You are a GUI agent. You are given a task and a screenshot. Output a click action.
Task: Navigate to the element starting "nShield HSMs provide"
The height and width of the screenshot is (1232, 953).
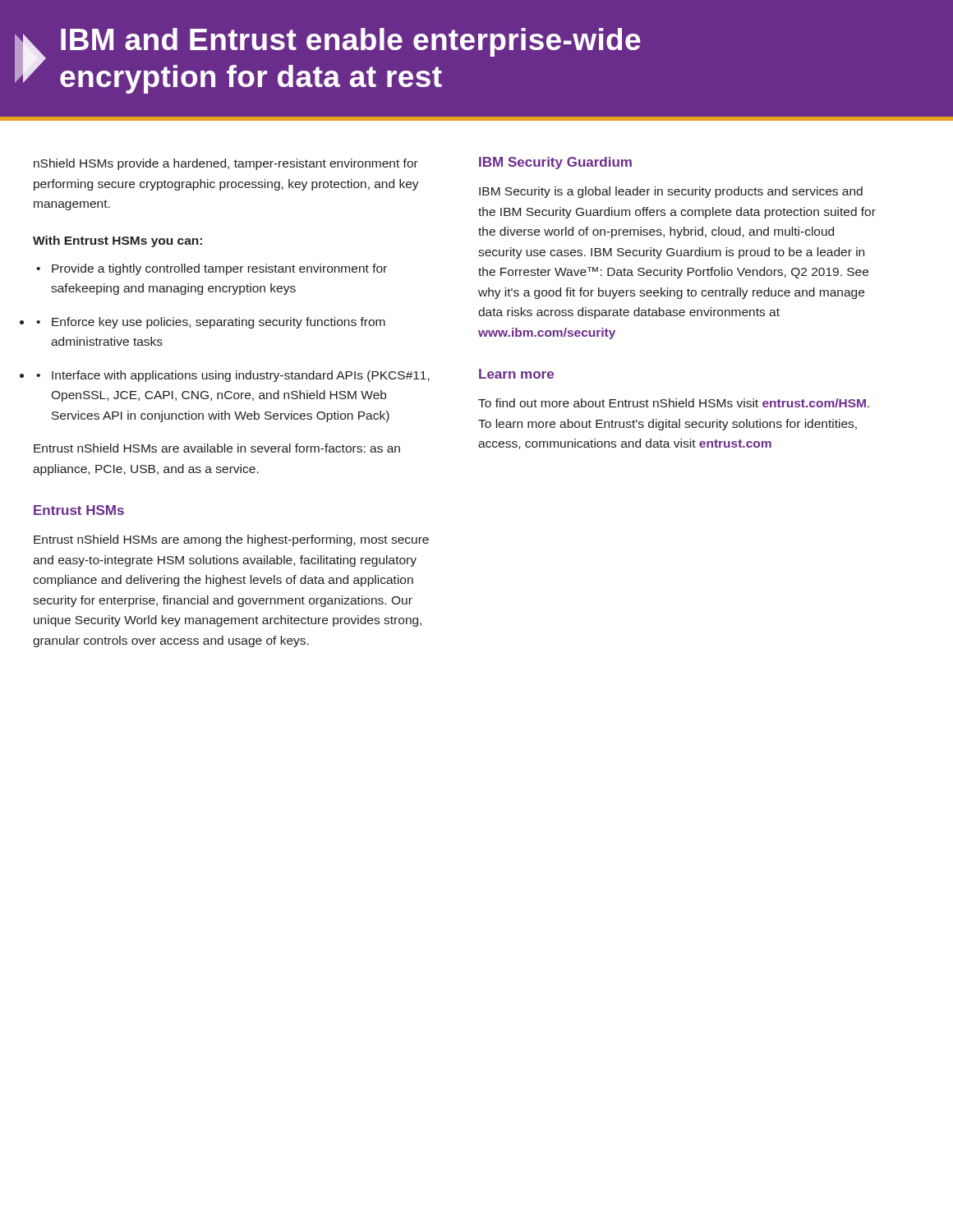click(x=234, y=184)
